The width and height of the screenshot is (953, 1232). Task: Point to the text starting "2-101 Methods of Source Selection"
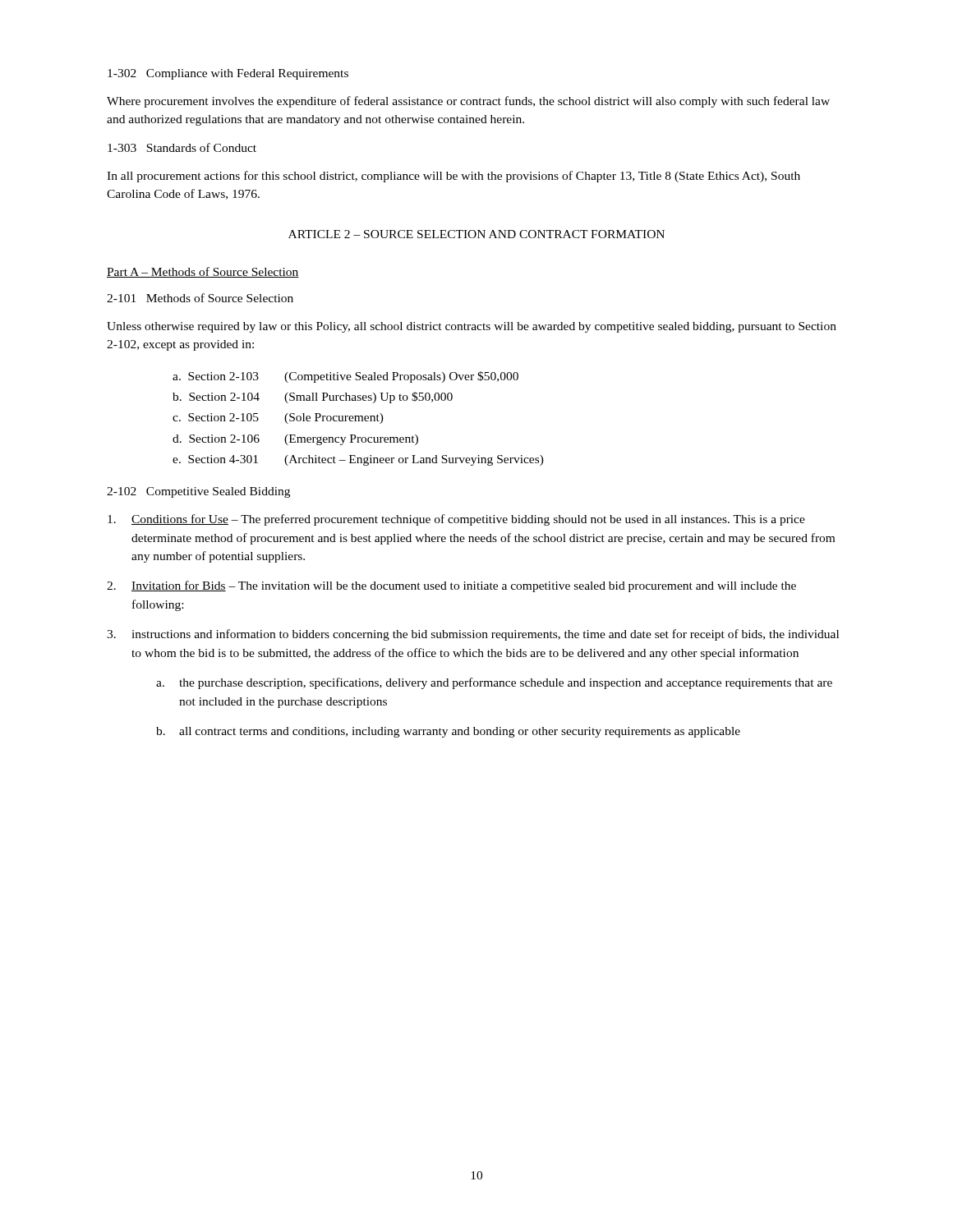pyautogui.click(x=200, y=298)
